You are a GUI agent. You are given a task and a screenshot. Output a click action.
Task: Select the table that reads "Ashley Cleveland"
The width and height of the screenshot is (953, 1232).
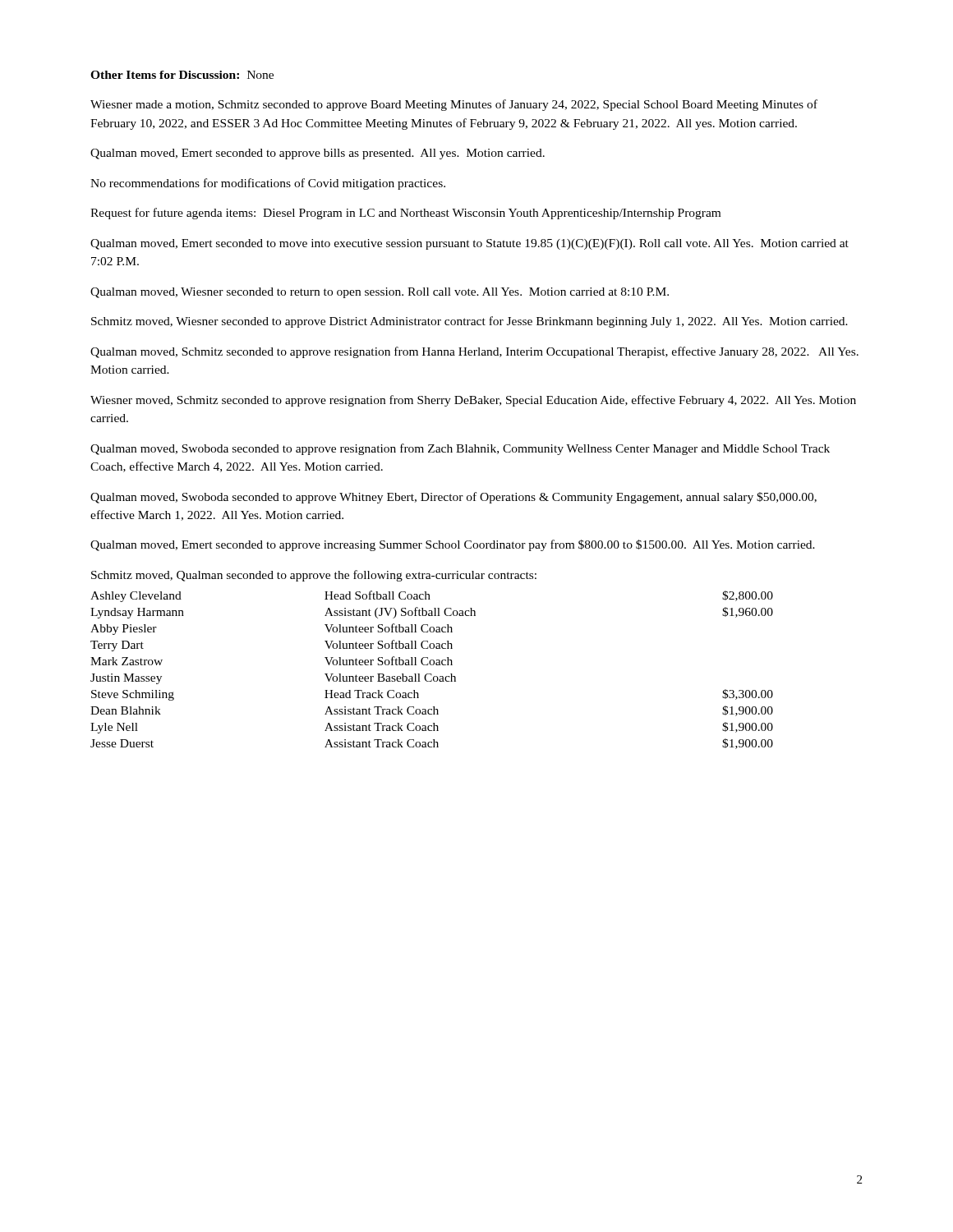click(476, 670)
